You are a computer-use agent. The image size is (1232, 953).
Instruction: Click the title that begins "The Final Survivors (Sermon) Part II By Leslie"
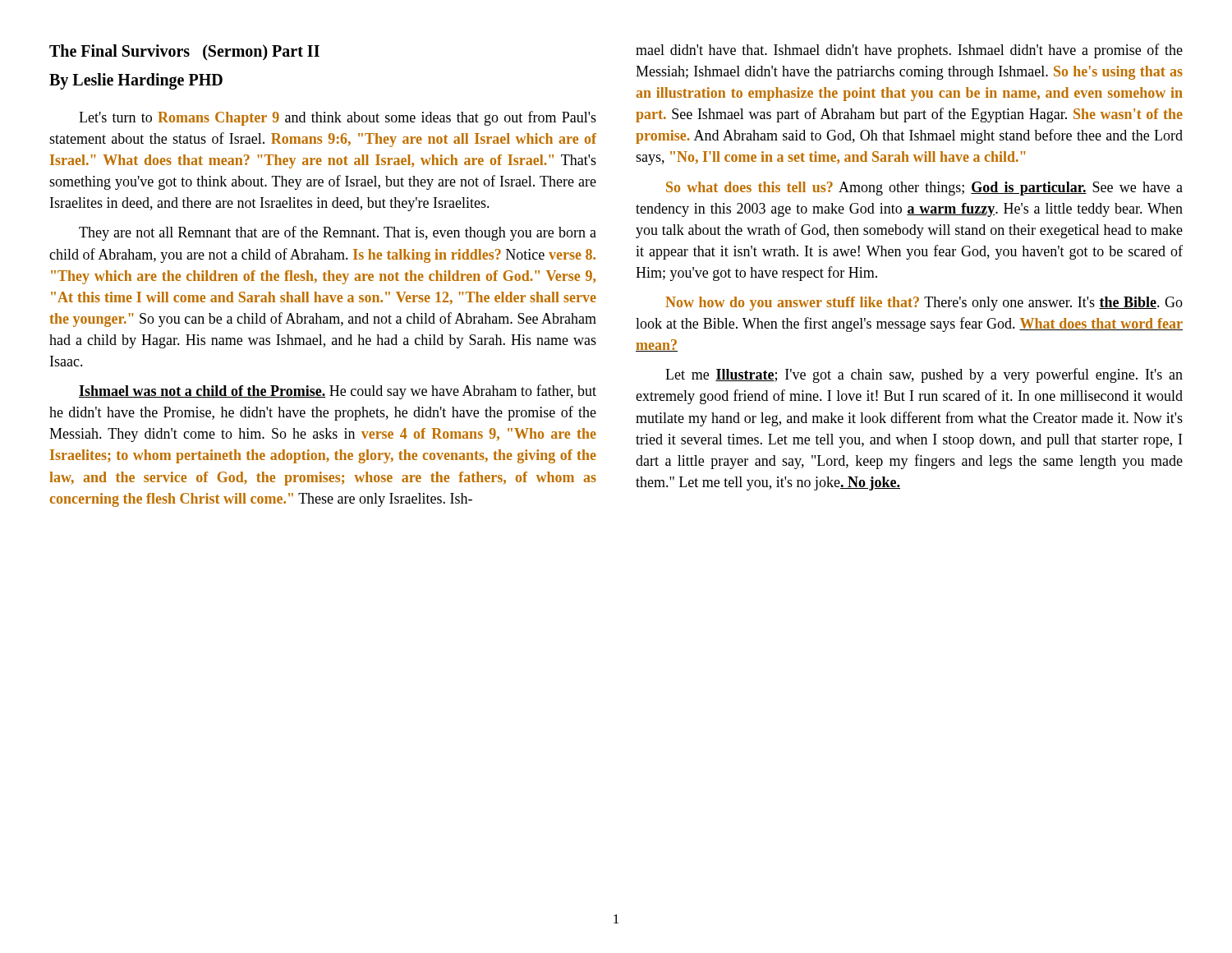tap(323, 66)
